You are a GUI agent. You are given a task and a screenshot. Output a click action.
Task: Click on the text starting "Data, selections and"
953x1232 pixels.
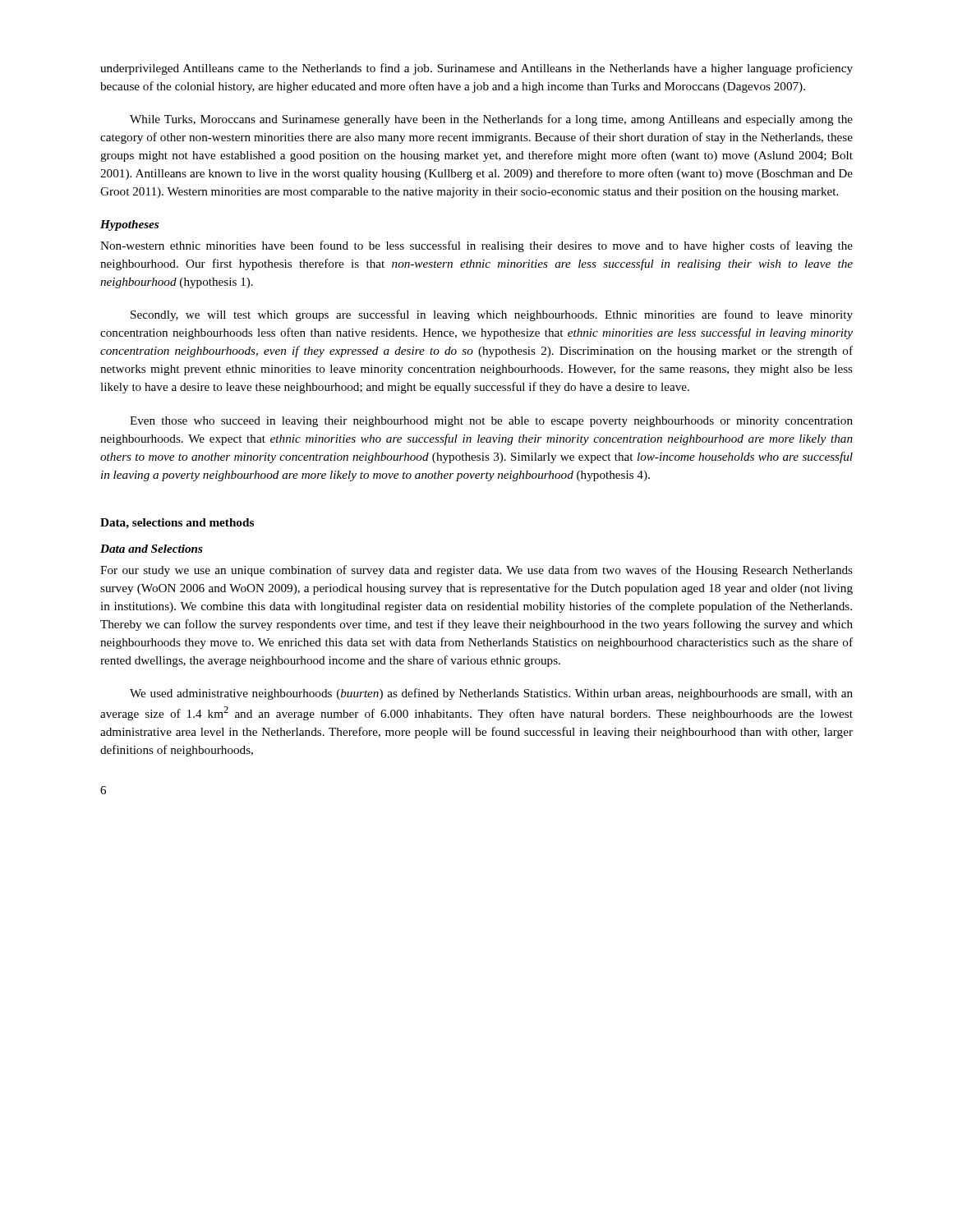(x=177, y=524)
